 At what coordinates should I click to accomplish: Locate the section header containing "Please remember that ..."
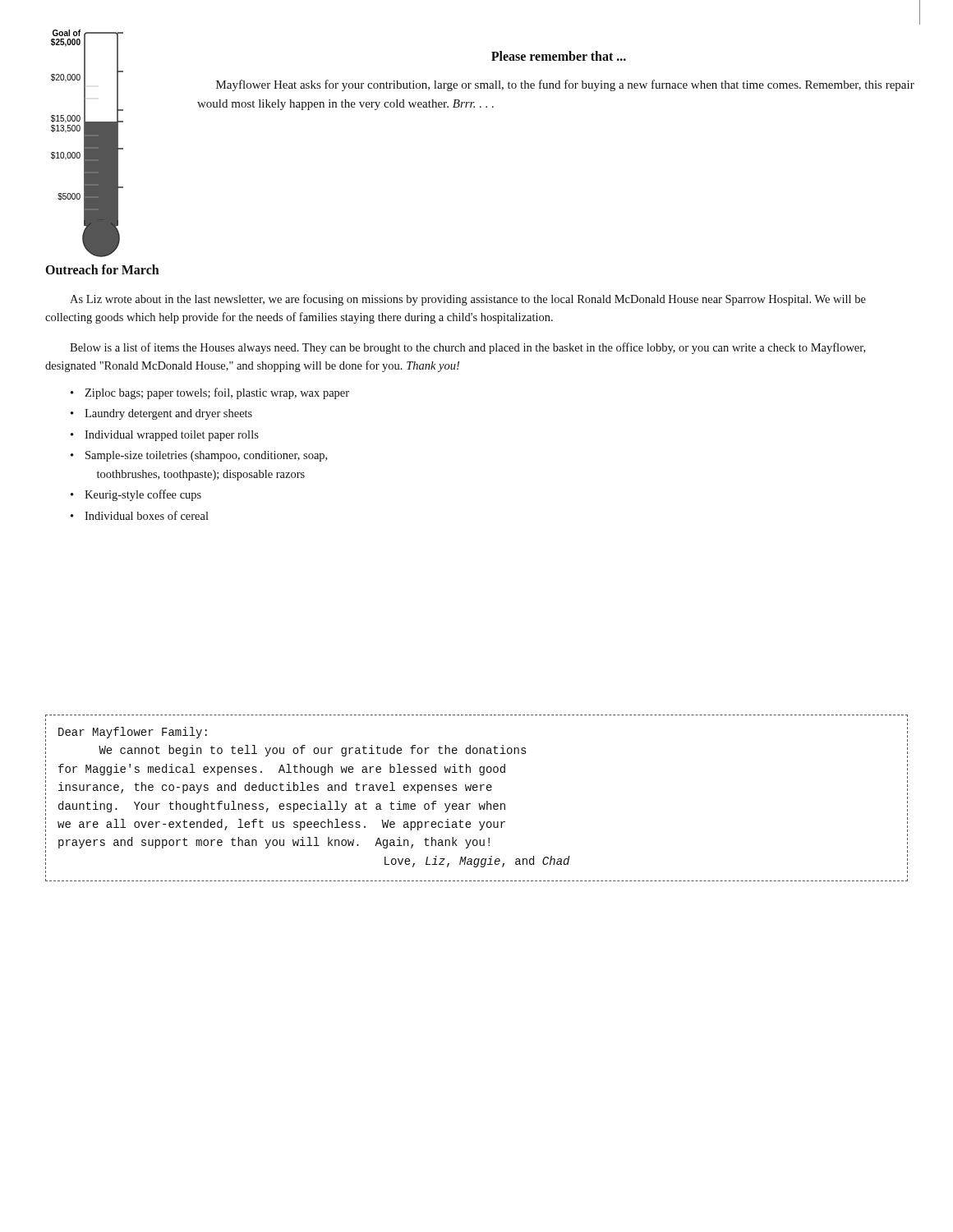pos(559,56)
